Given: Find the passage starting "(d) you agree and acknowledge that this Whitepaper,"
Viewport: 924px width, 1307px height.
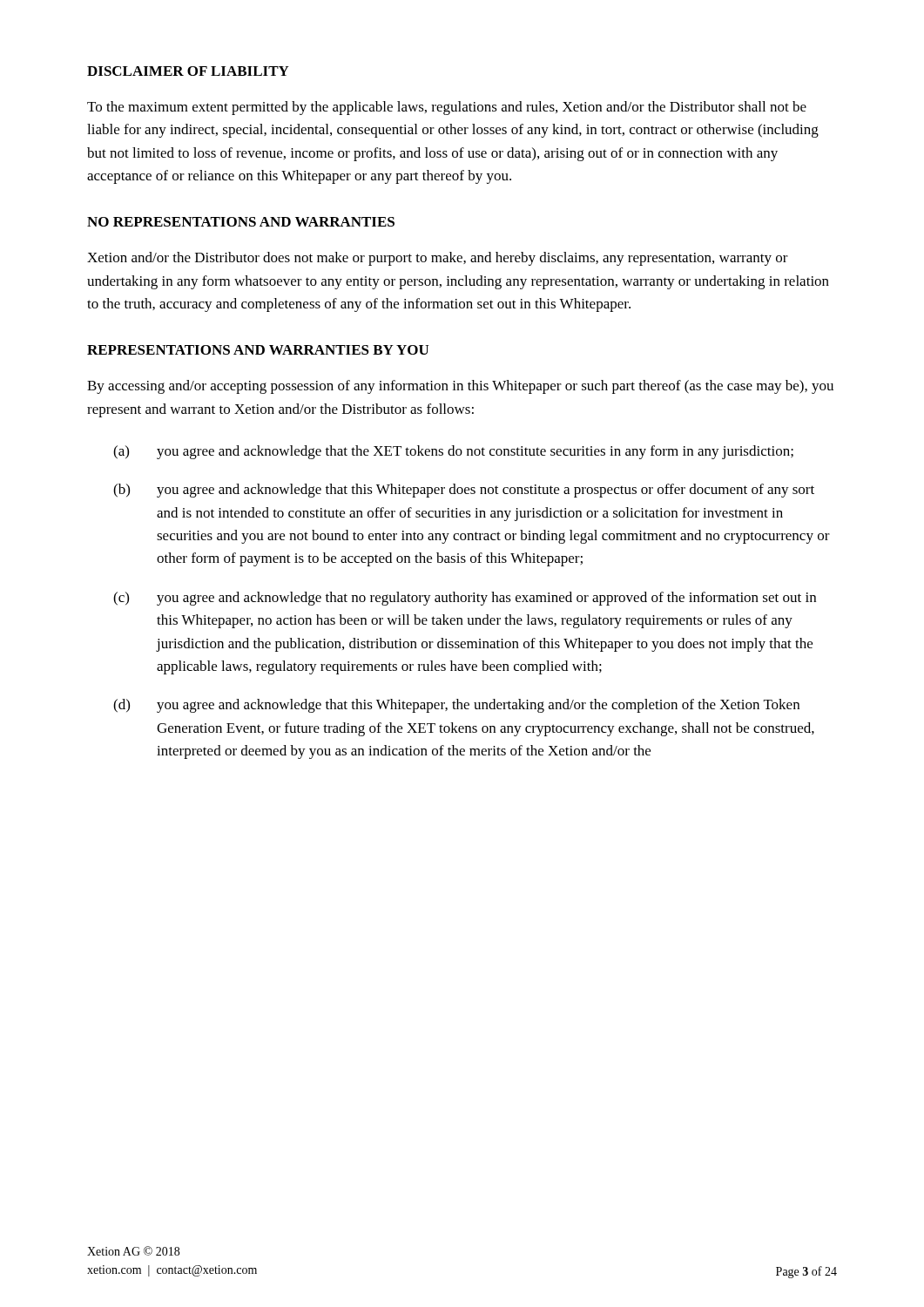Looking at the screenshot, I should click(x=462, y=728).
